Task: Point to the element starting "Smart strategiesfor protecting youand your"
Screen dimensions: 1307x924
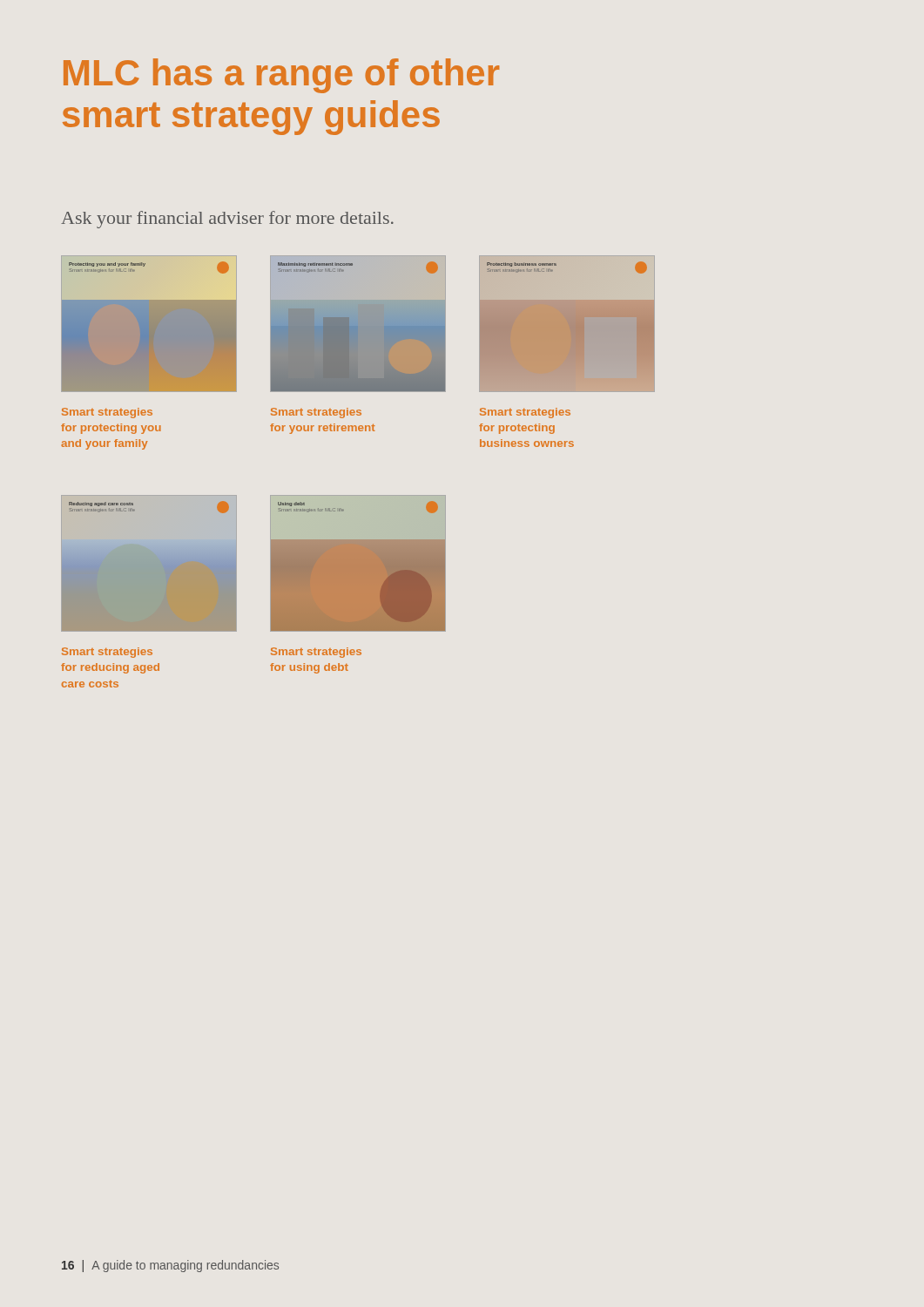Action: pyautogui.click(x=111, y=427)
